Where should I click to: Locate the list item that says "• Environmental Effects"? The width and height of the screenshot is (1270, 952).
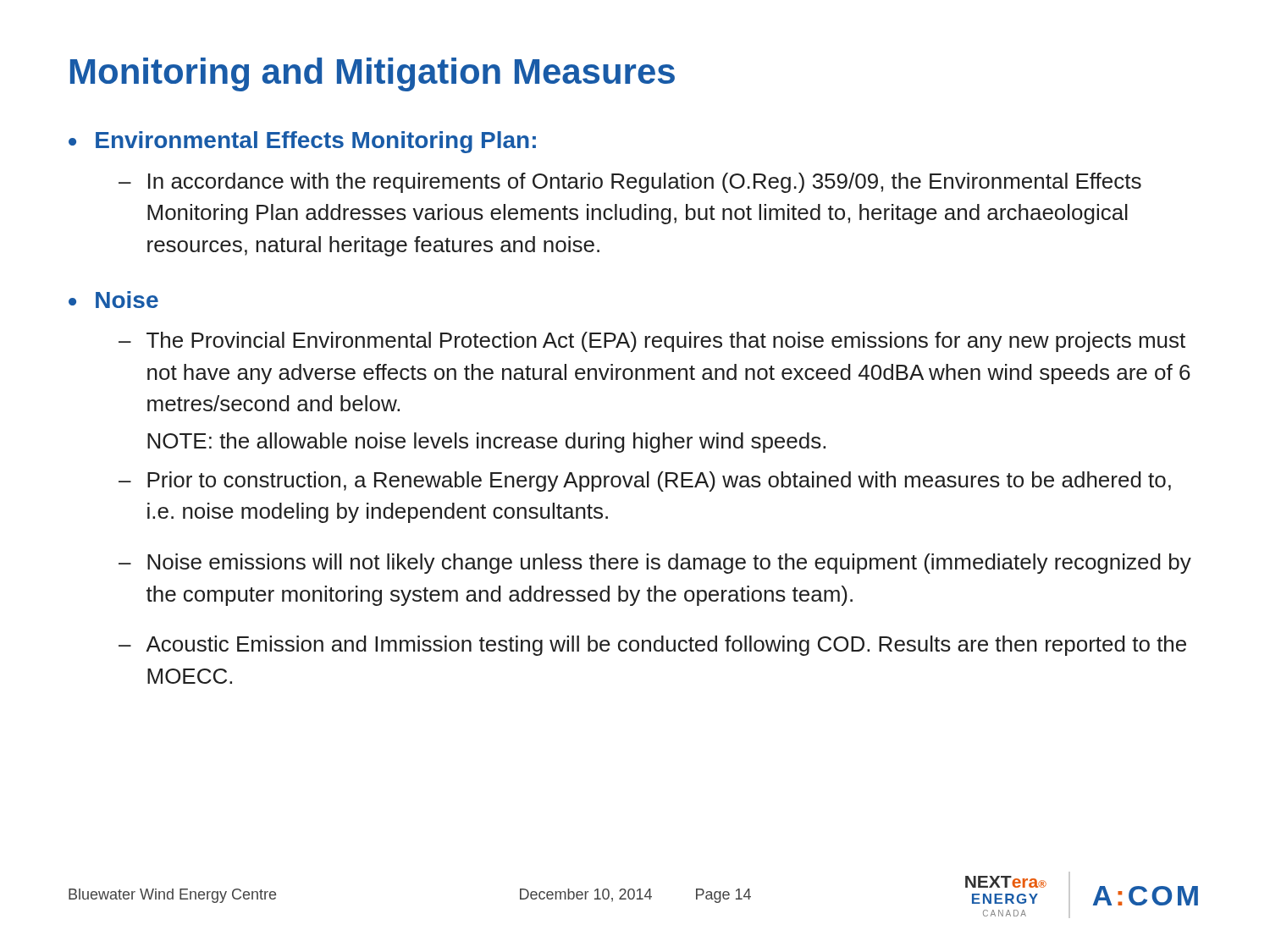tap(635, 194)
